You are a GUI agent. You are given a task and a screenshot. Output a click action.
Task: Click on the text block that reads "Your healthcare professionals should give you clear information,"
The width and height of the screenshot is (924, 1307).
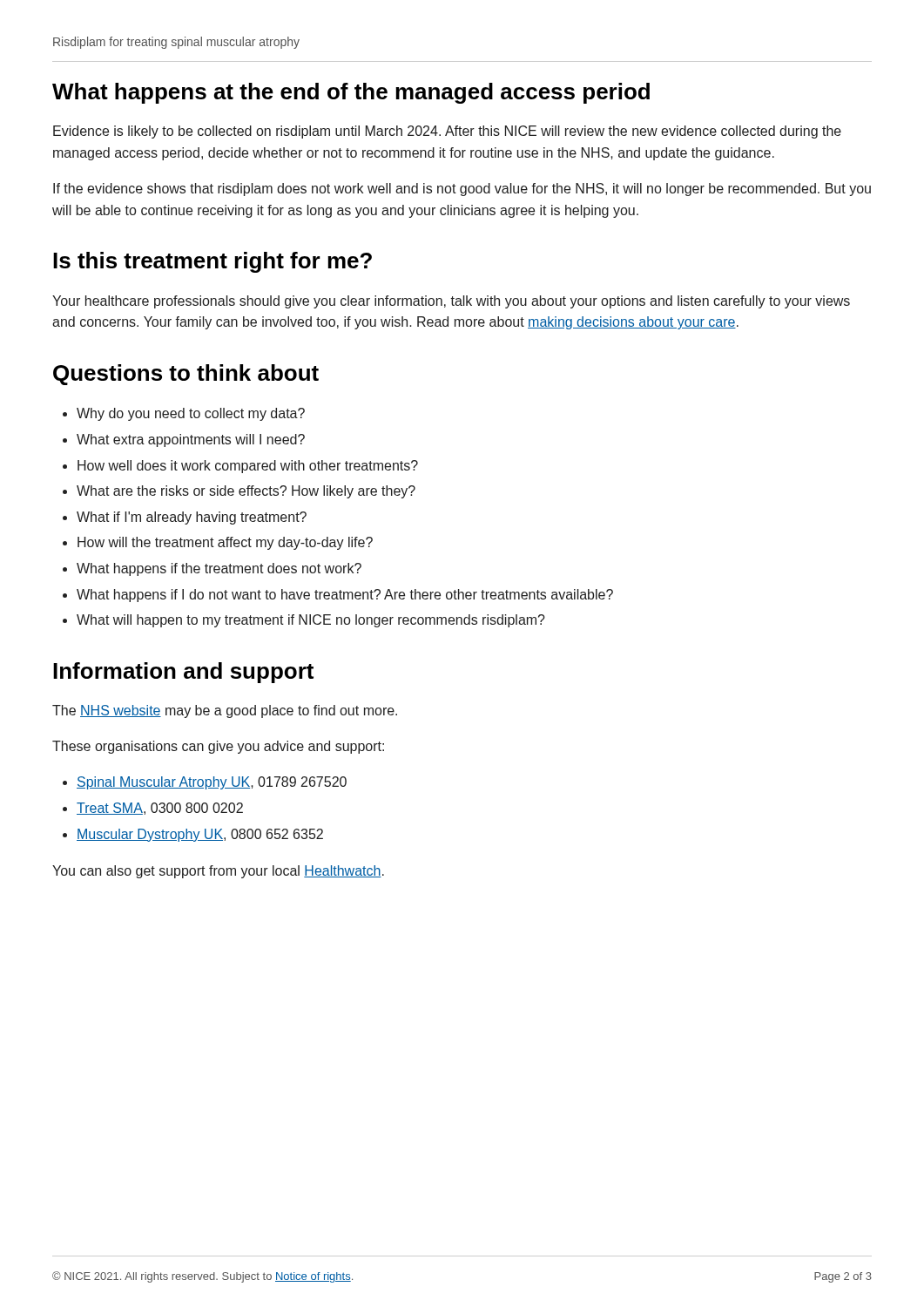pyautogui.click(x=462, y=312)
